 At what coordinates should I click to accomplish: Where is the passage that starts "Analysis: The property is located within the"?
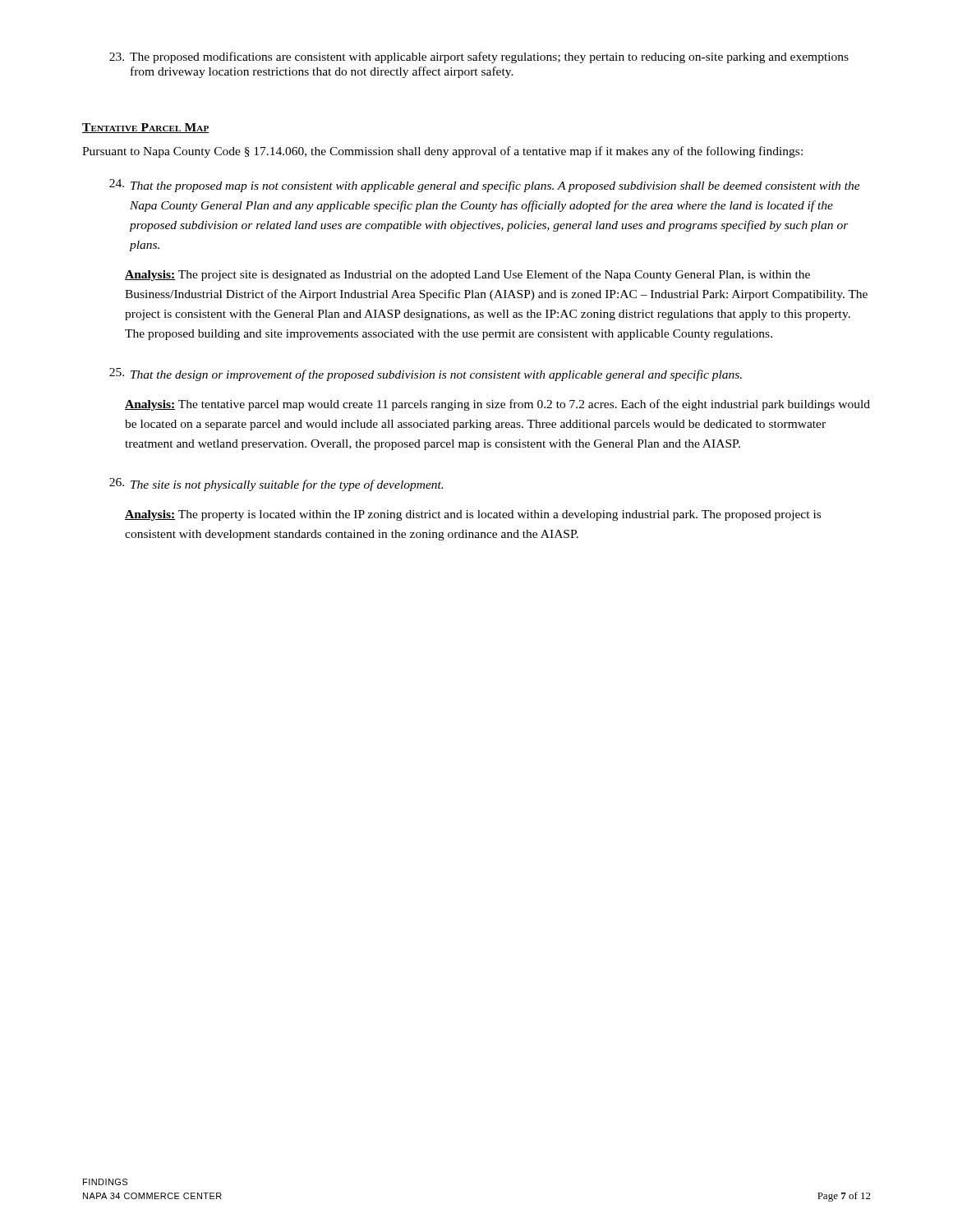coord(473,524)
